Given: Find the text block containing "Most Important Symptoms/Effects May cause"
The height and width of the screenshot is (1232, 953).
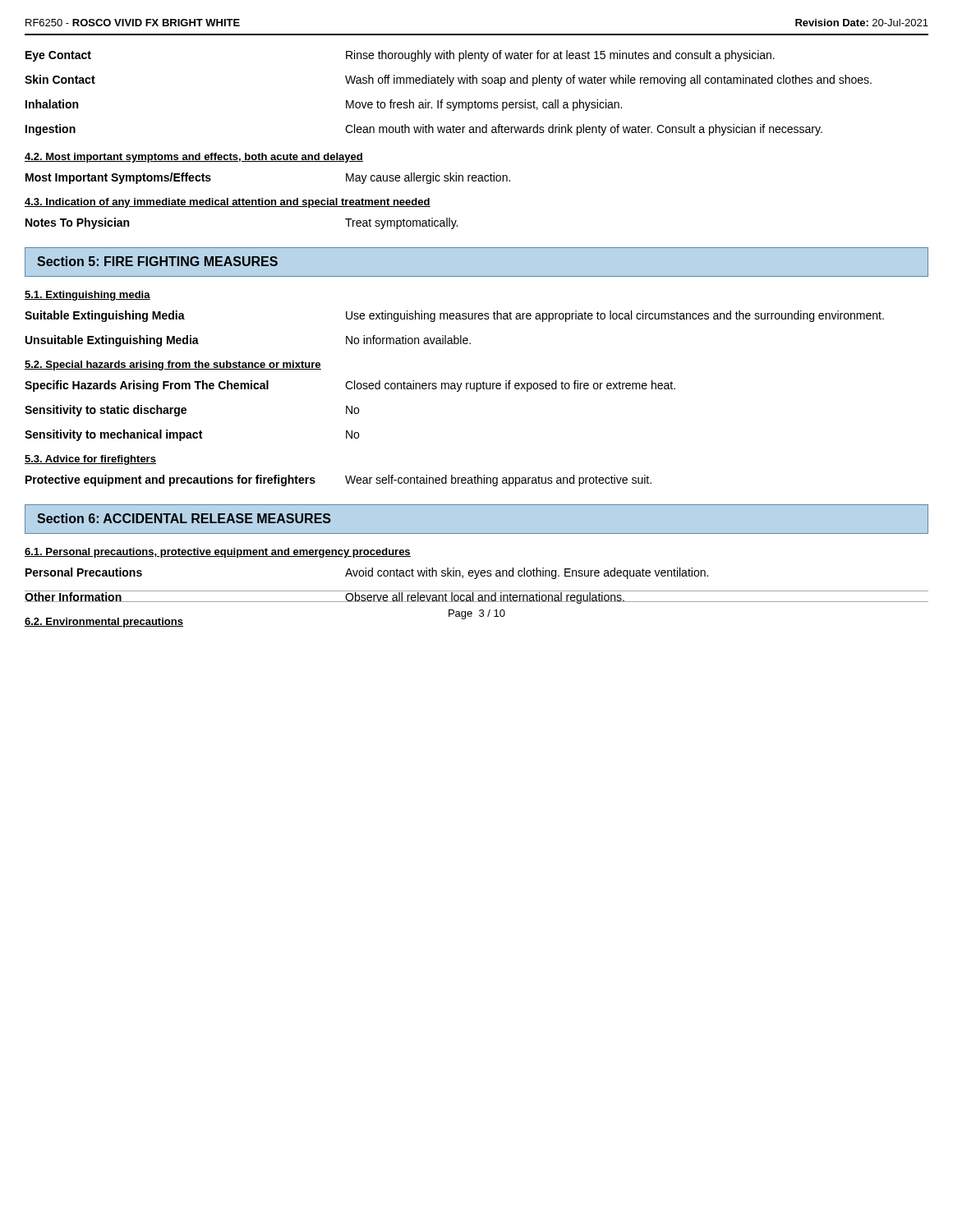Looking at the screenshot, I should [x=476, y=177].
